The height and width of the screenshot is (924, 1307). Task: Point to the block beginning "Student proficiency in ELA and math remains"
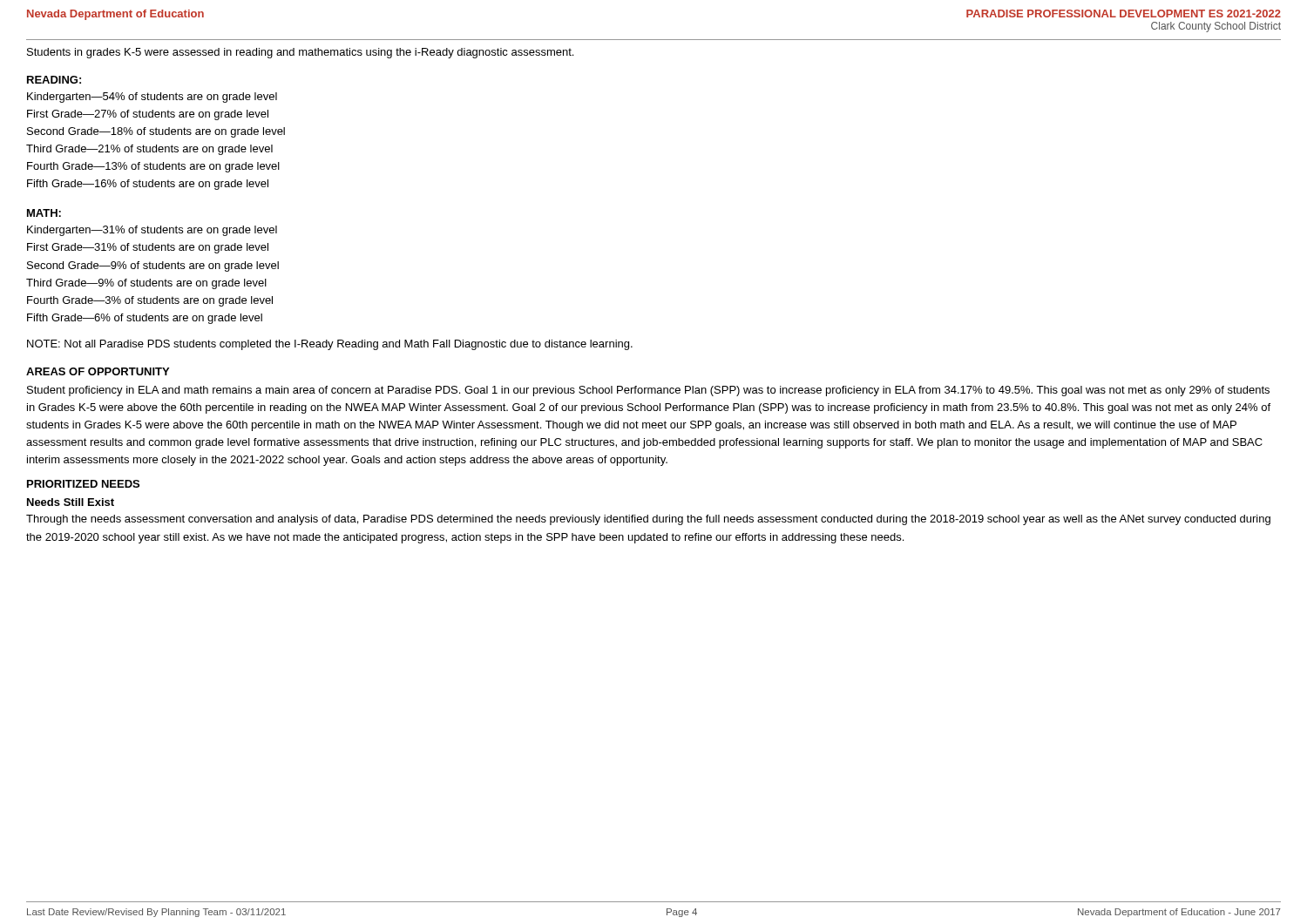pos(648,425)
